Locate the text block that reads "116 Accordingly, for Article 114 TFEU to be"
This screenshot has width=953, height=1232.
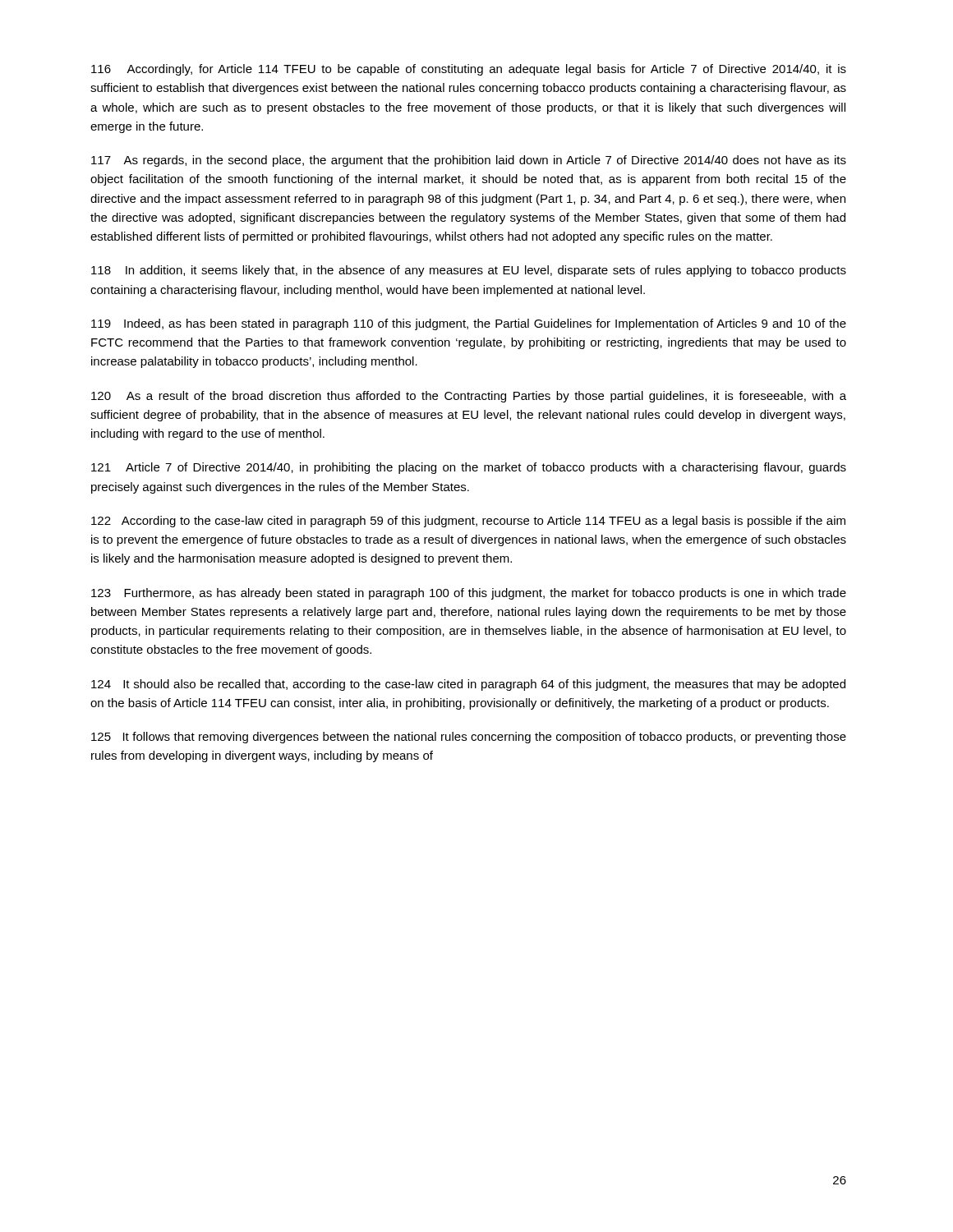pos(468,97)
